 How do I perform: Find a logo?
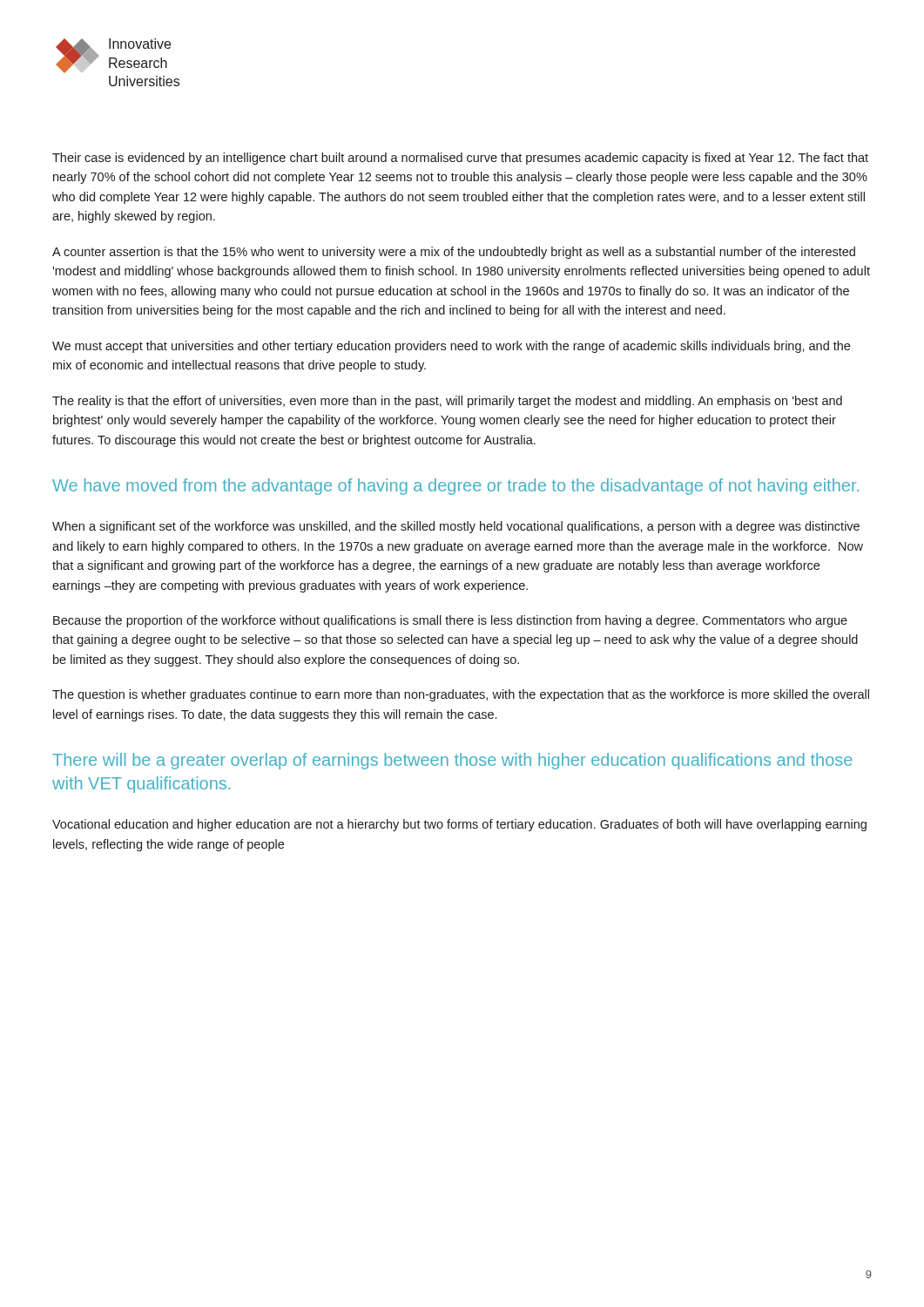[116, 61]
